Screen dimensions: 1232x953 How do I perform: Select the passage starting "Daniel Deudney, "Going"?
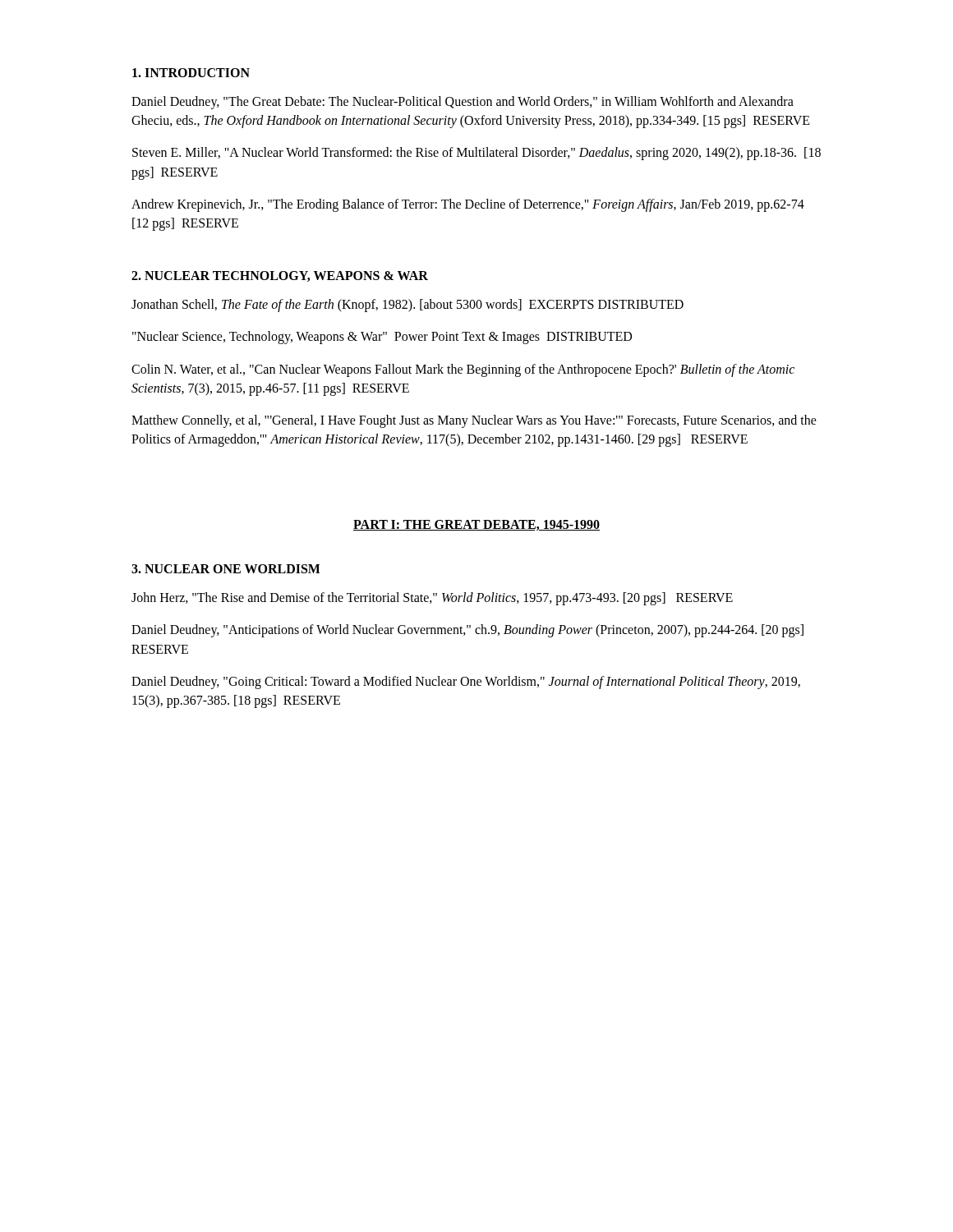click(x=466, y=691)
